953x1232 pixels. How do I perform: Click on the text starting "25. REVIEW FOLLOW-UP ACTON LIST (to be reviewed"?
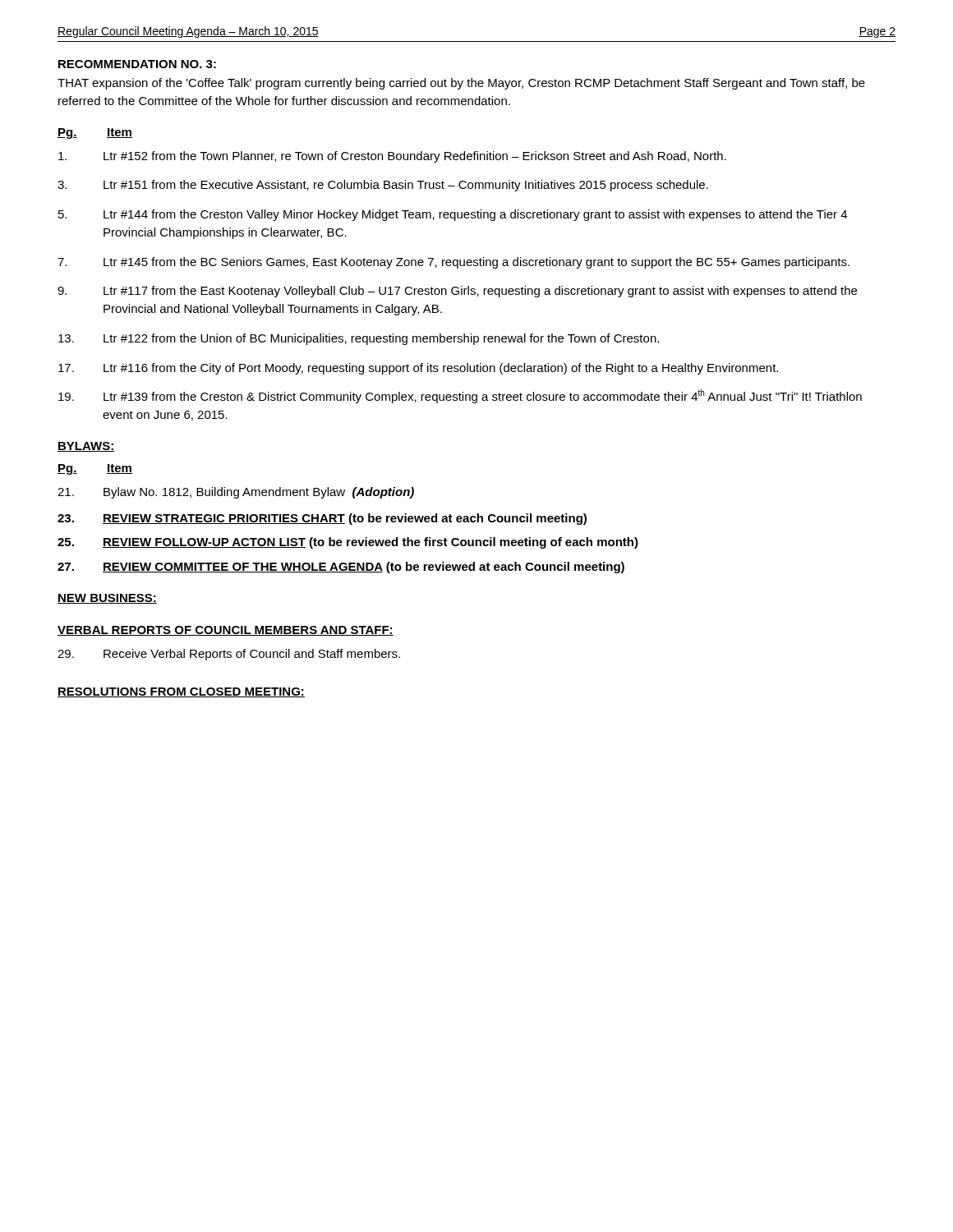click(x=476, y=542)
